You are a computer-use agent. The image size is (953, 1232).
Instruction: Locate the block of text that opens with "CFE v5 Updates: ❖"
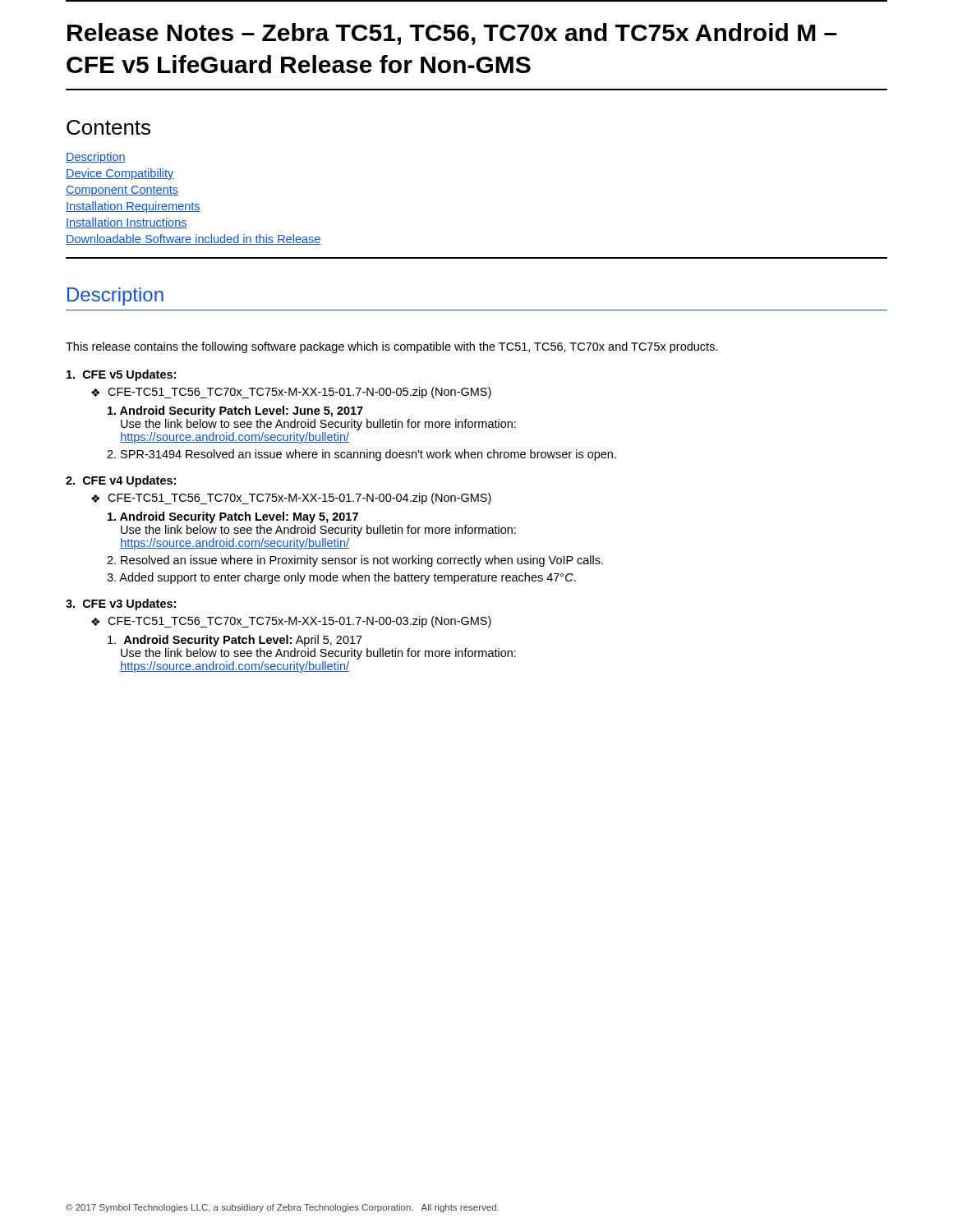(476, 414)
